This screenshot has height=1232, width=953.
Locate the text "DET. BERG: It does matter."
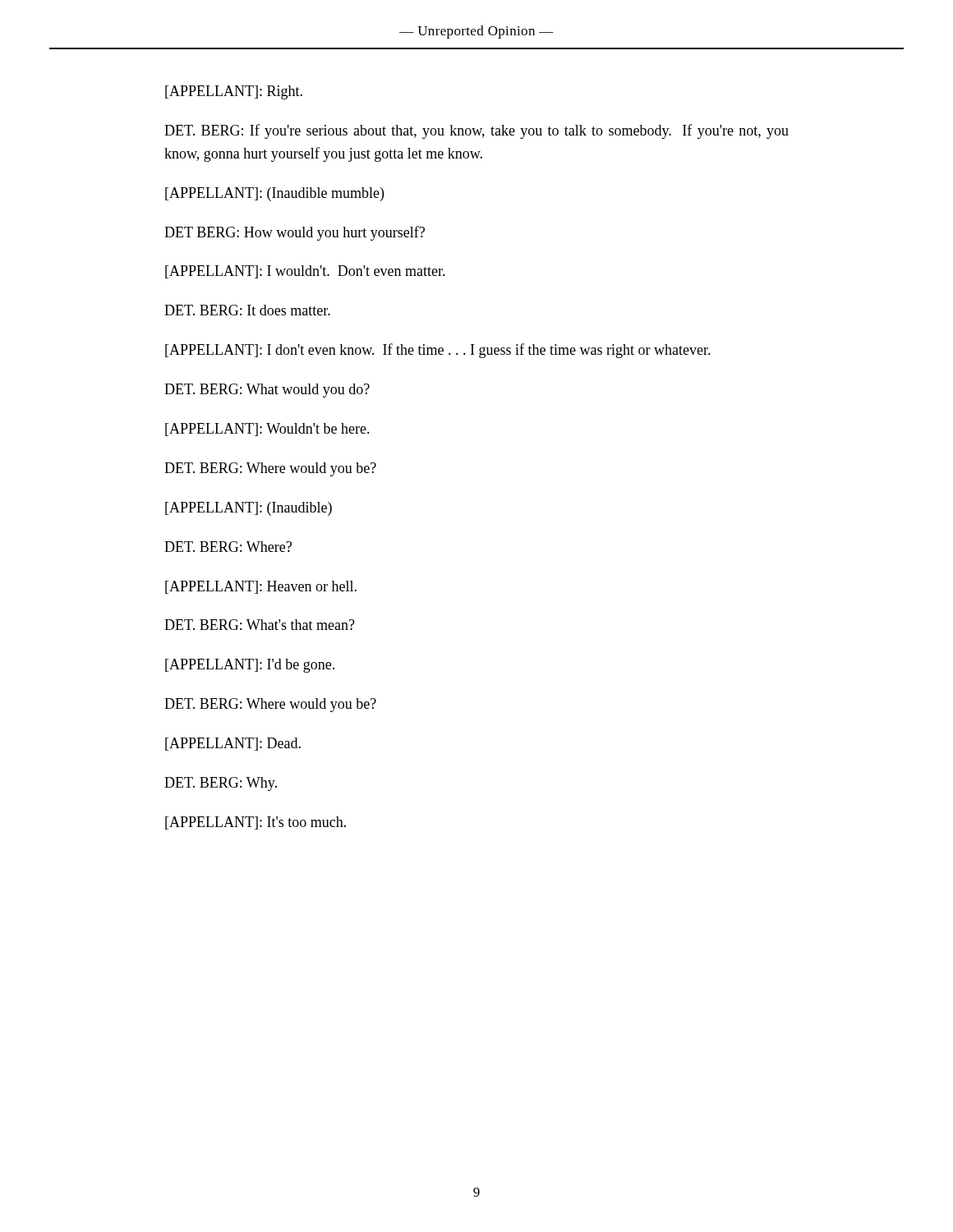tap(248, 311)
